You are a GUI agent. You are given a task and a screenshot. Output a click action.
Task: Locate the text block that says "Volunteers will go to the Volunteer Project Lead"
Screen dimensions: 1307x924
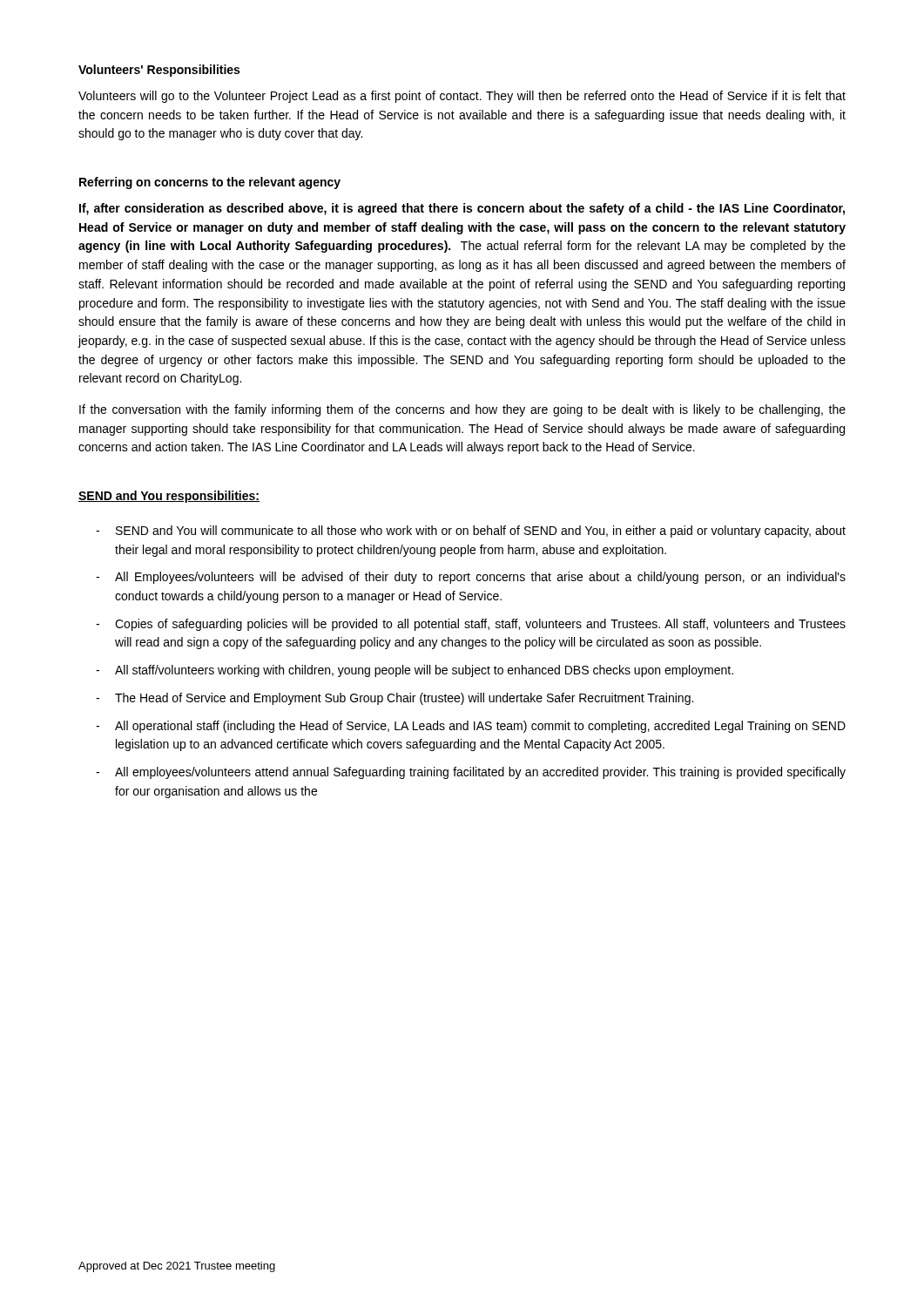coord(462,115)
